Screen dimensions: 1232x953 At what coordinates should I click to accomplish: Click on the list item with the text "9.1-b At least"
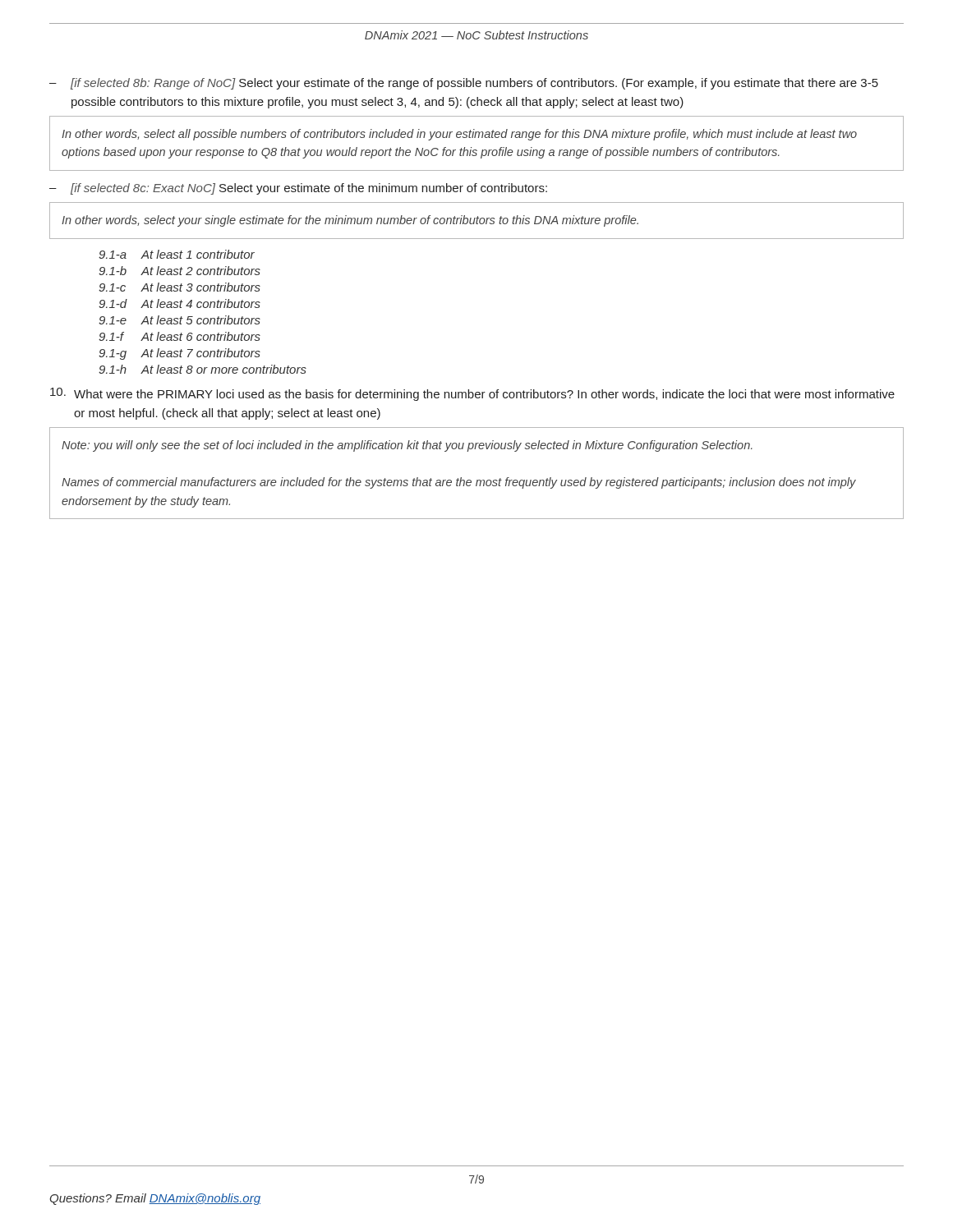click(179, 271)
